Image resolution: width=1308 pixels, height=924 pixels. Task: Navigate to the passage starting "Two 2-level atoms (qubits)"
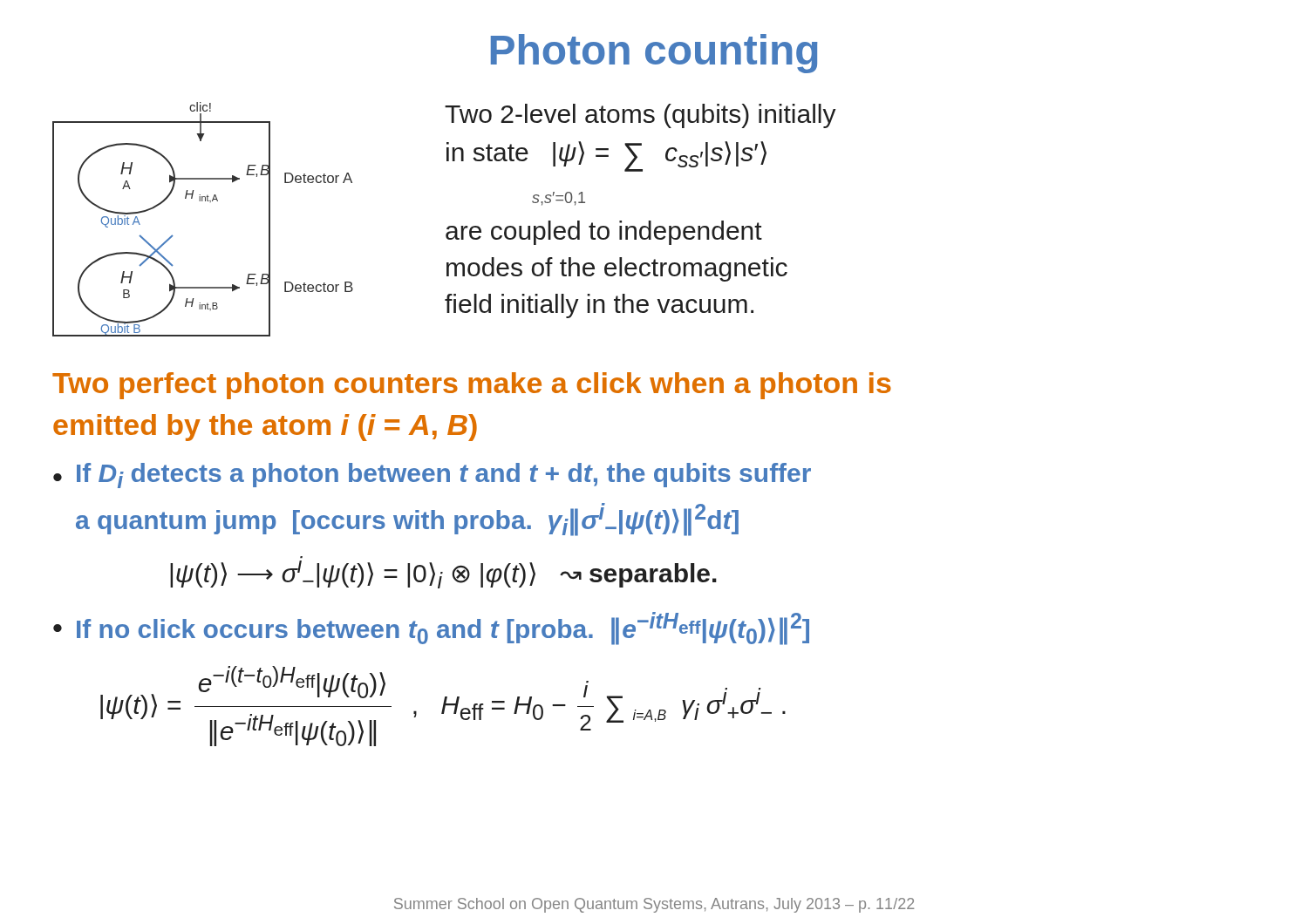[x=640, y=209]
